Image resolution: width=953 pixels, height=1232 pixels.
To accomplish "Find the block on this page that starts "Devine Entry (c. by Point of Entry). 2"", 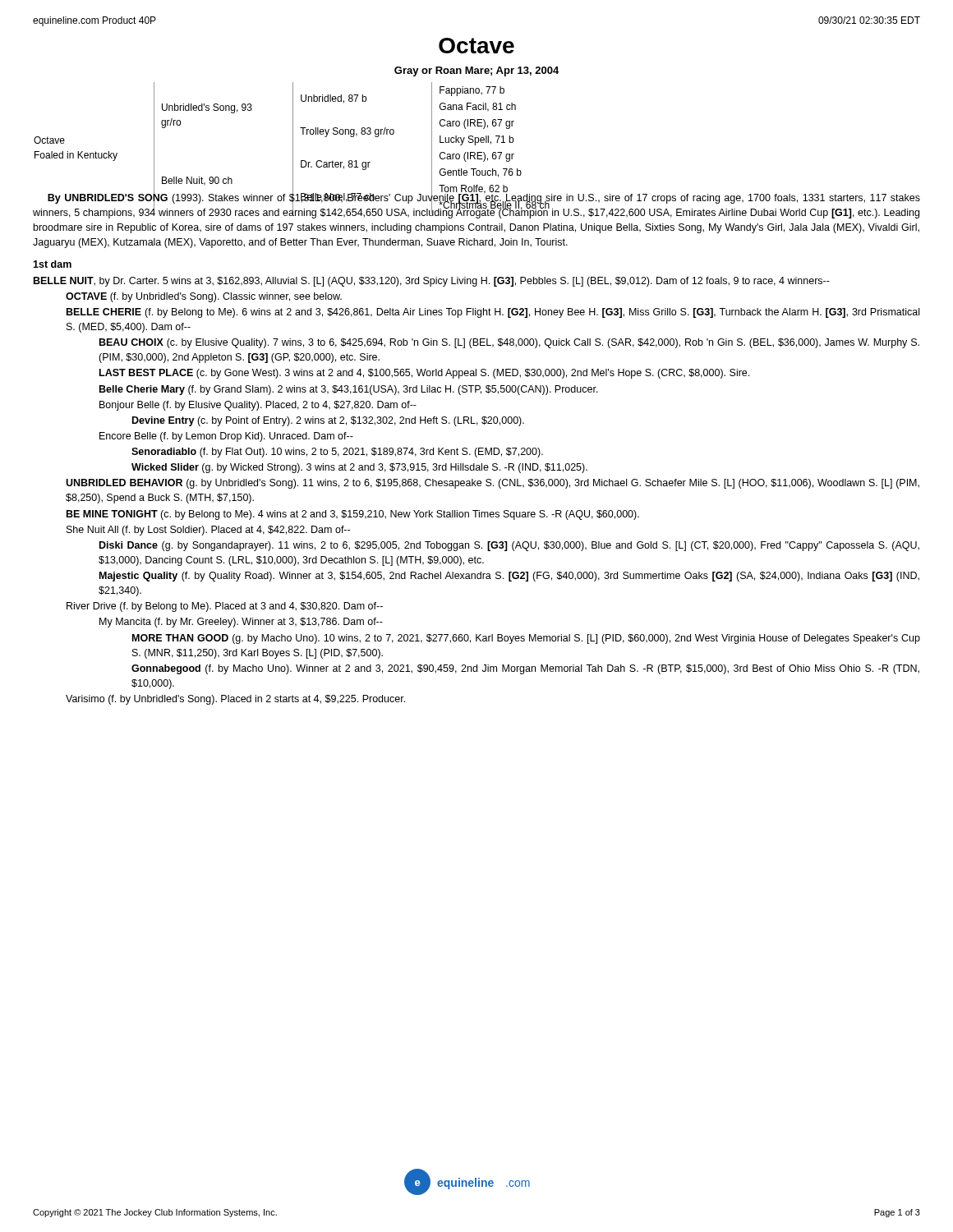I will point(328,420).
